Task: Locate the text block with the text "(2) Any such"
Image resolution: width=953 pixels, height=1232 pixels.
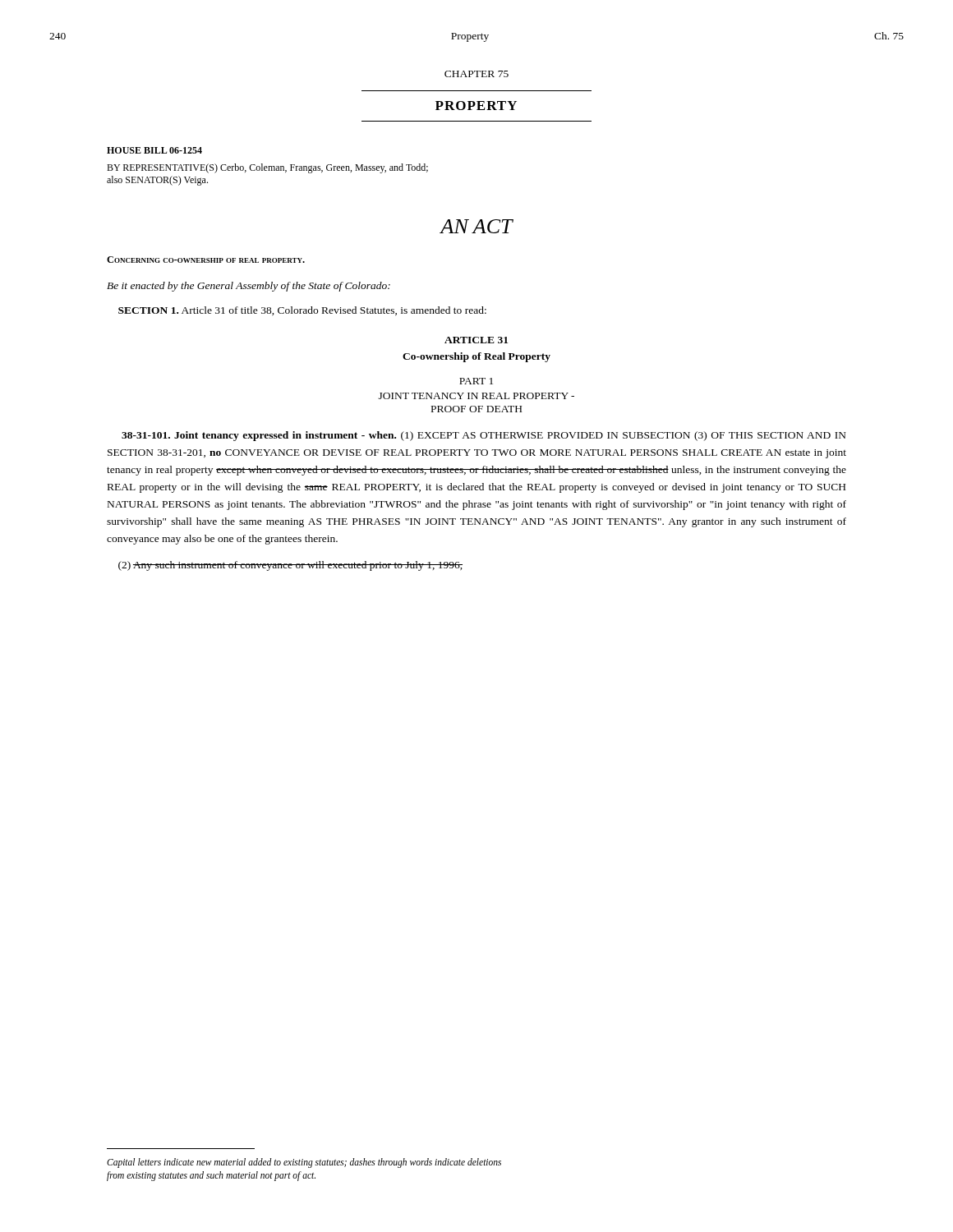Action: click(x=285, y=565)
